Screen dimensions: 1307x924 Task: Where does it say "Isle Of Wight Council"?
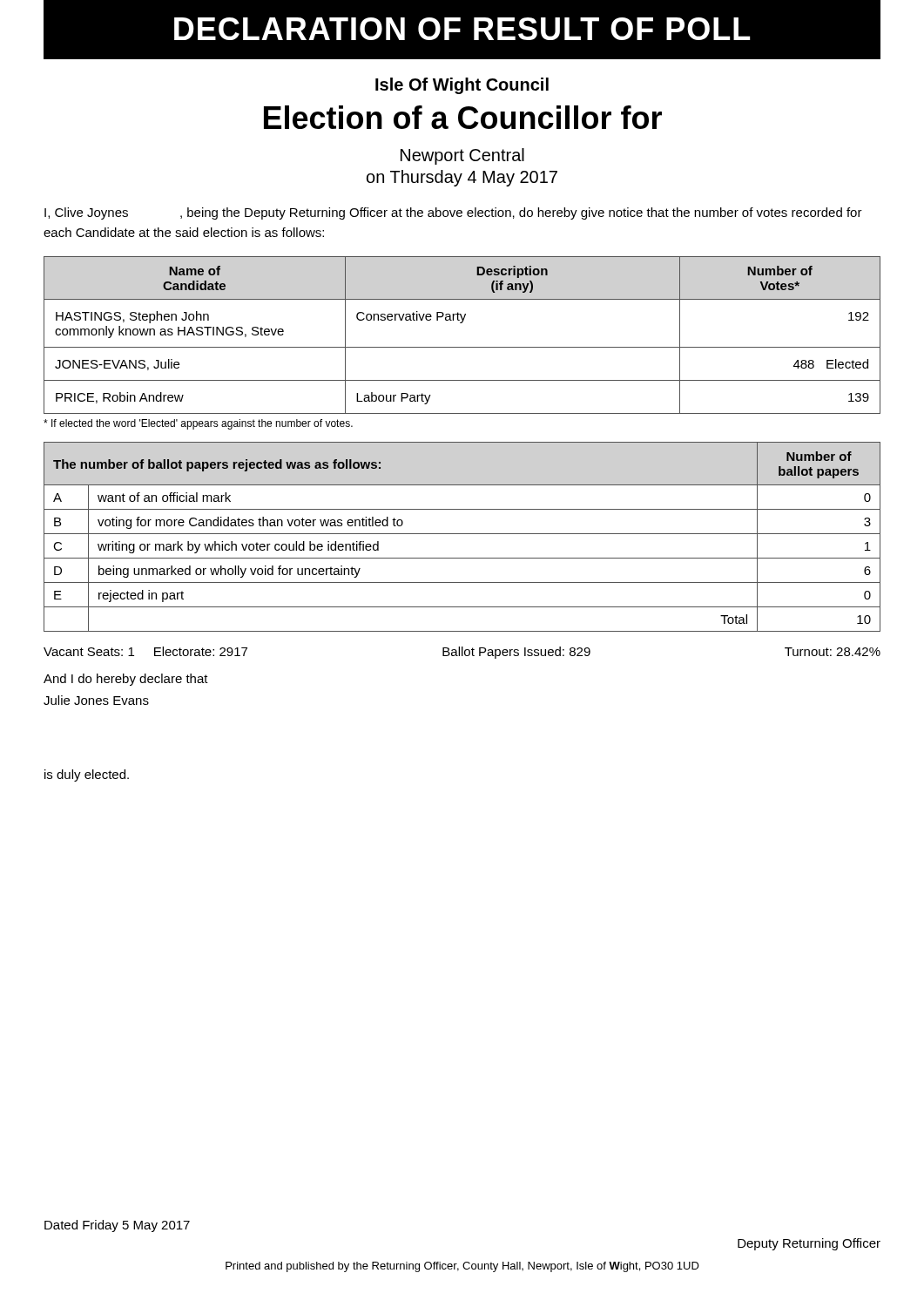[462, 84]
